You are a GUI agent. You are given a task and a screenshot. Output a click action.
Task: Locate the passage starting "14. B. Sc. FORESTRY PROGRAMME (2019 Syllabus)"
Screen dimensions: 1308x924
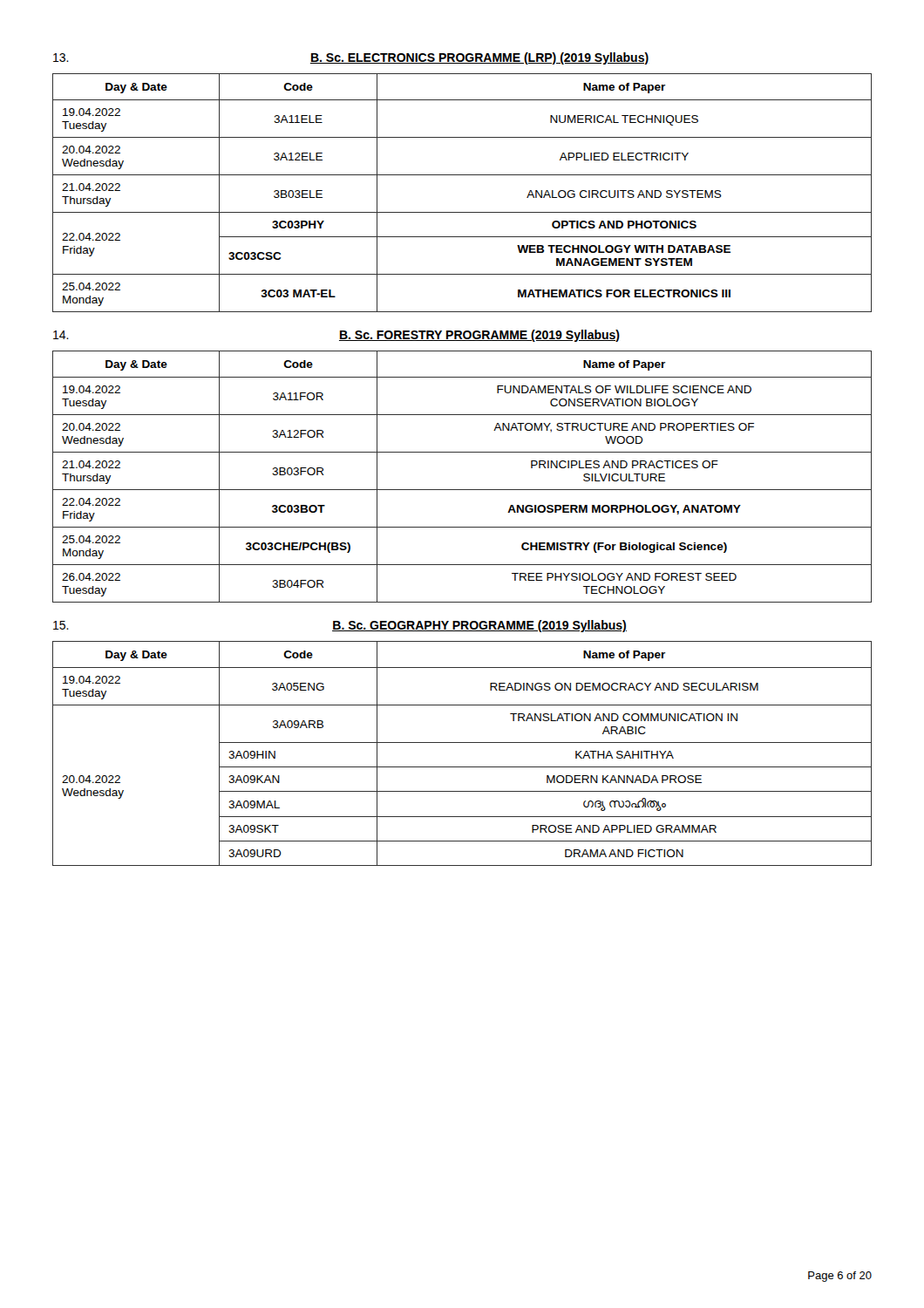[462, 335]
